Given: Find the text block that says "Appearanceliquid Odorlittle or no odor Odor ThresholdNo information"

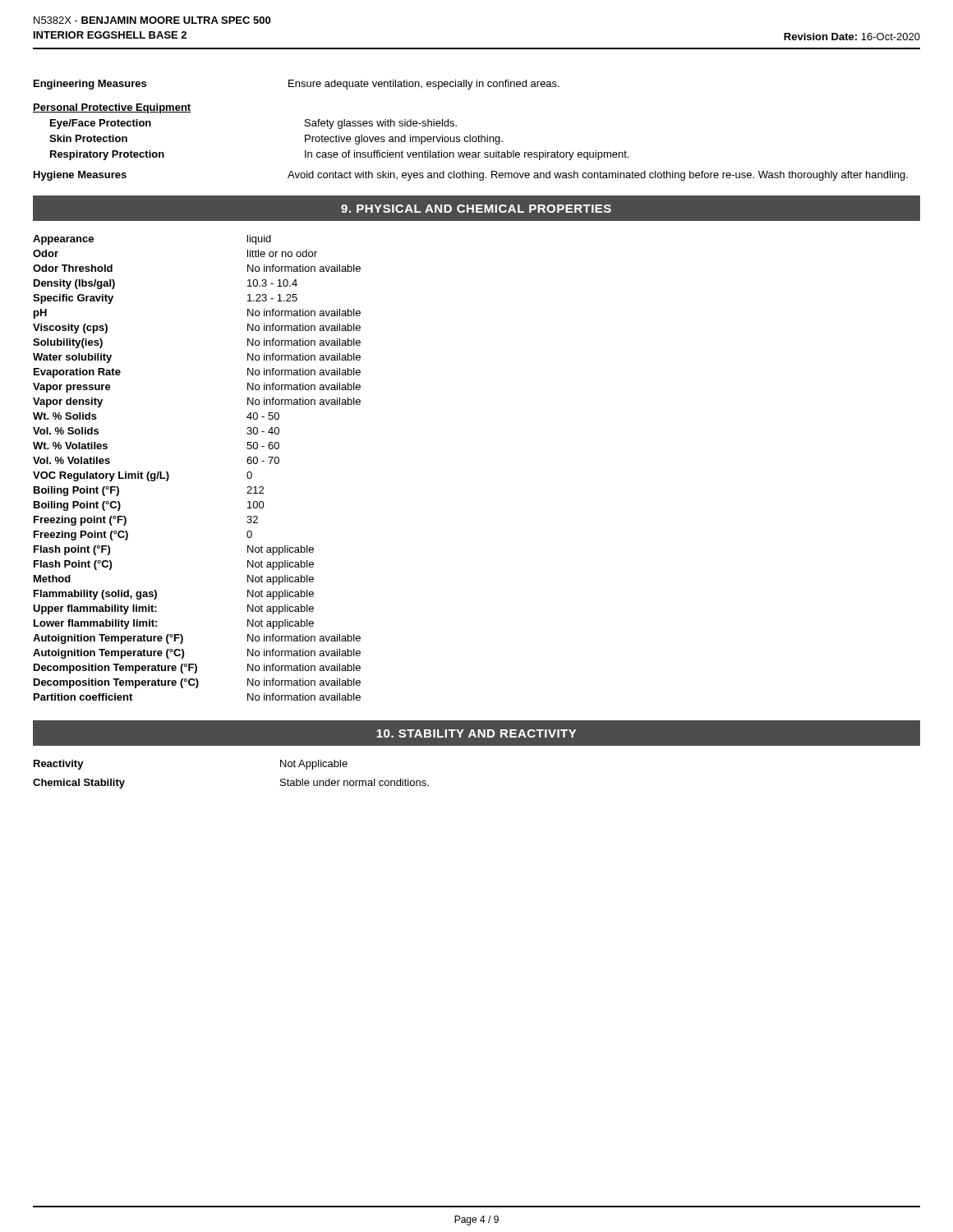Looking at the screenshot, I should (259, 469).
